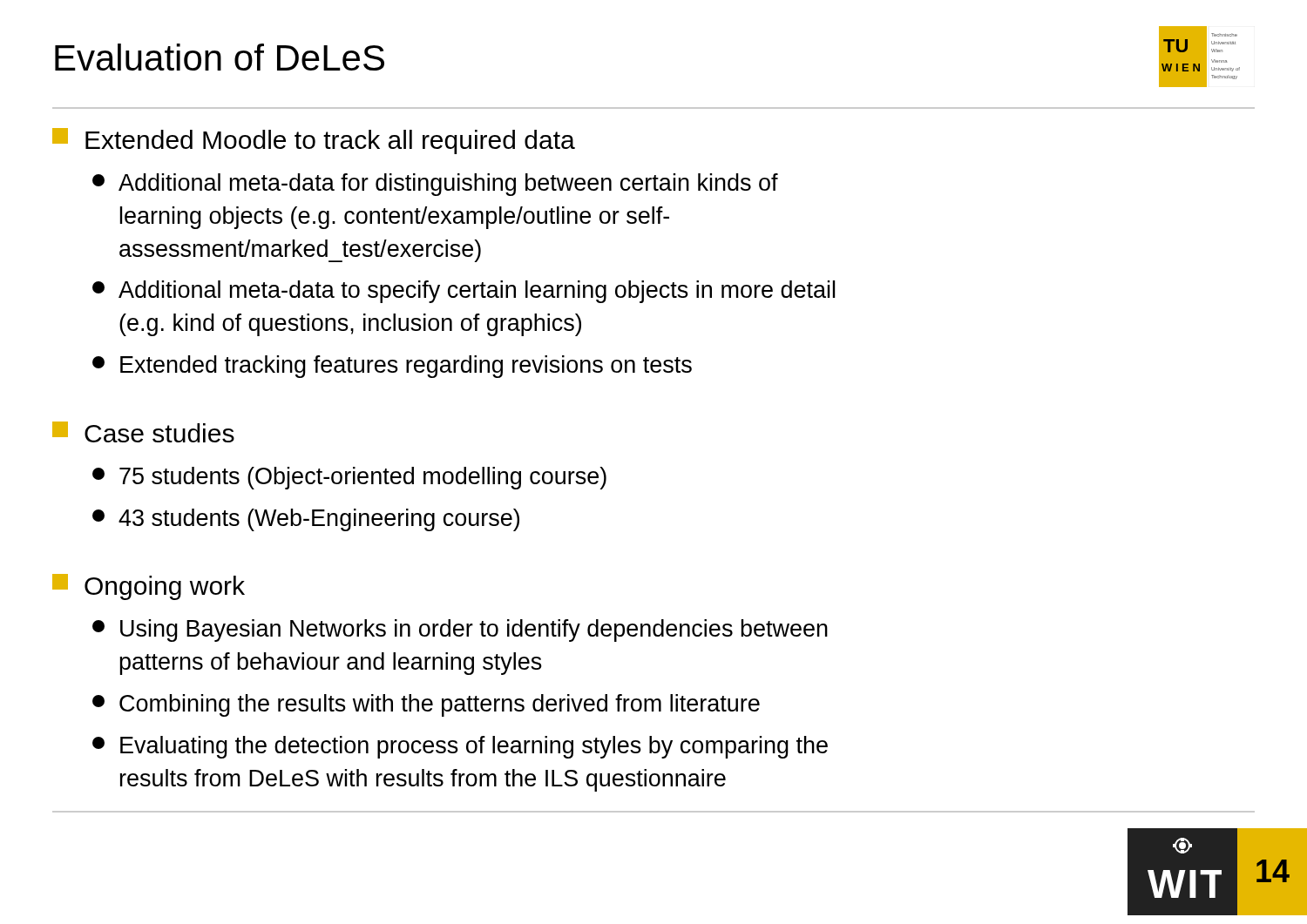Locate the region starting "Ongoing work Using Bayesian Networks in"
This screenshot has height=924, width=1307.
click(440, 686)
